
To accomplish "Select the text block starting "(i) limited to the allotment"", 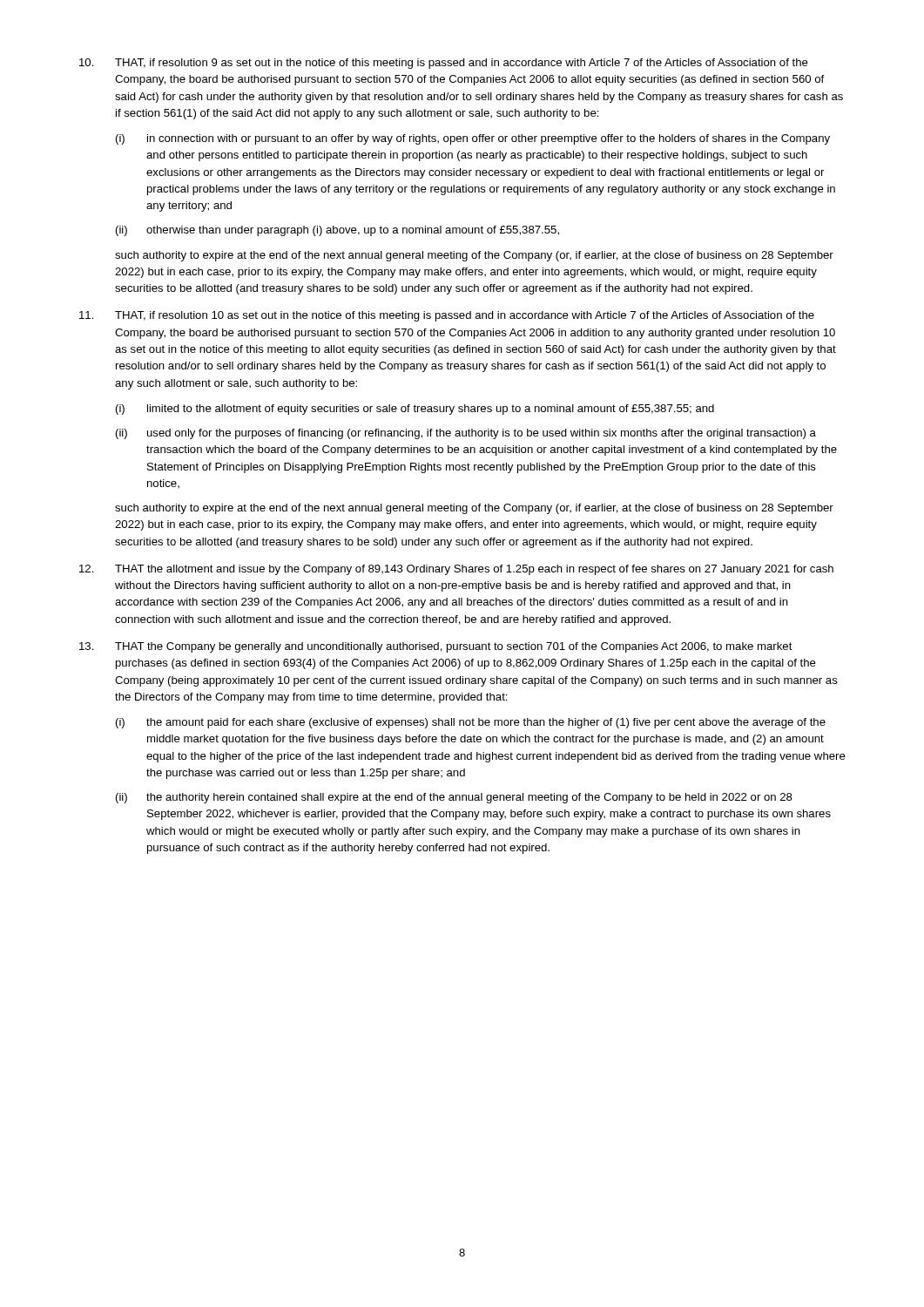I will (x=480, y=408).
